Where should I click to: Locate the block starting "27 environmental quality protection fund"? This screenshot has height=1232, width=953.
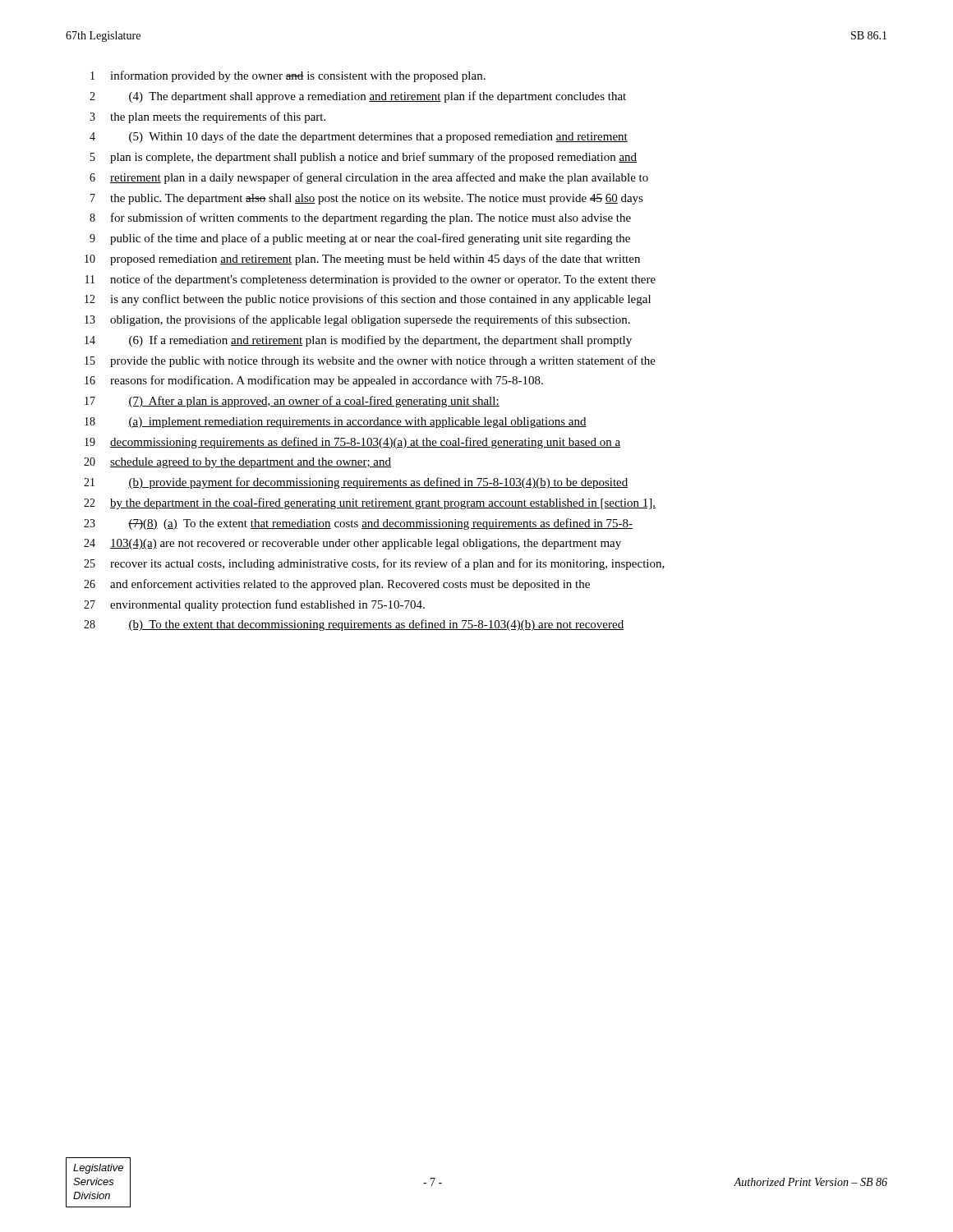click(254, 605)
